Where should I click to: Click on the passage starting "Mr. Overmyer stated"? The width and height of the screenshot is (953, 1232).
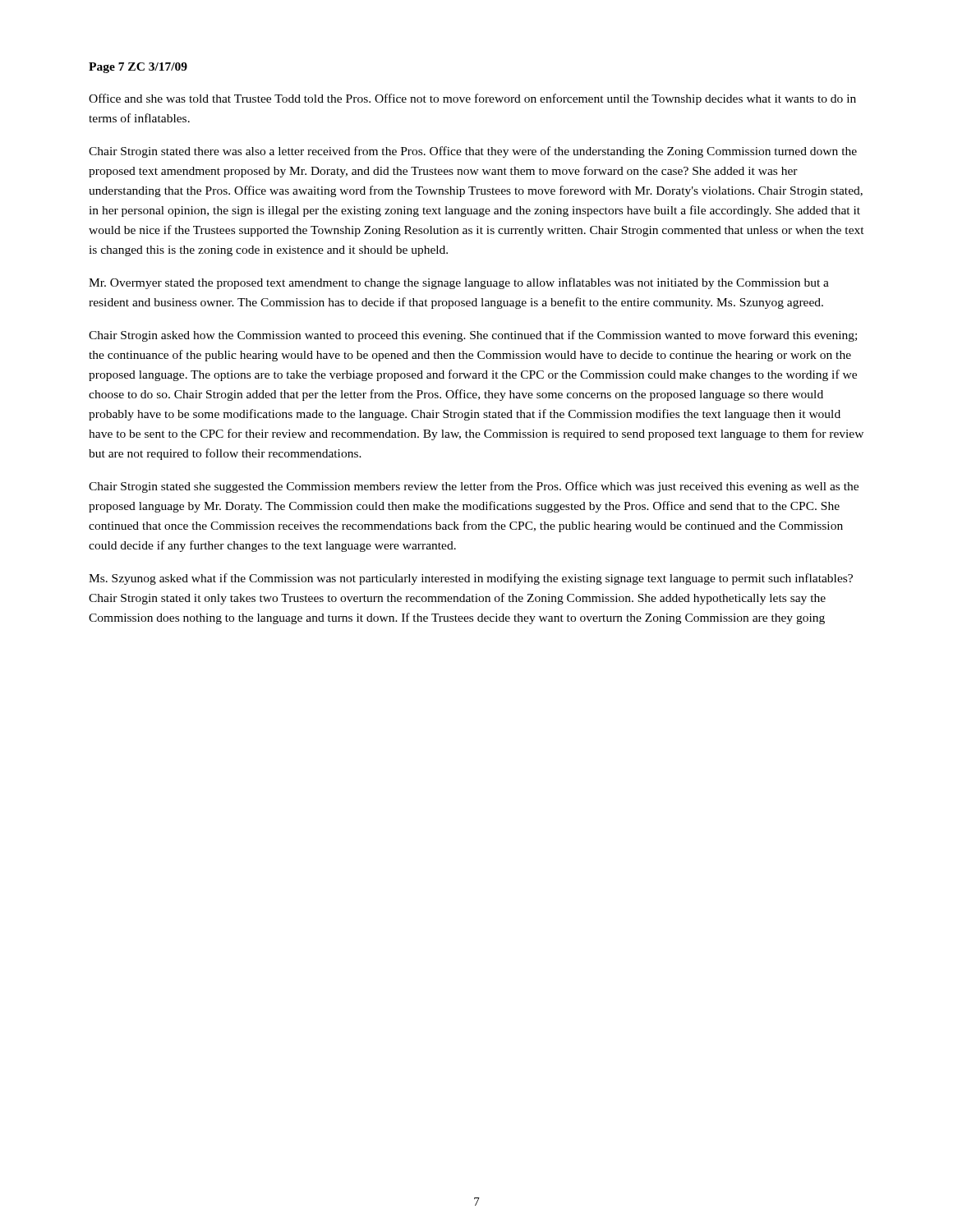tap(459, 292)
